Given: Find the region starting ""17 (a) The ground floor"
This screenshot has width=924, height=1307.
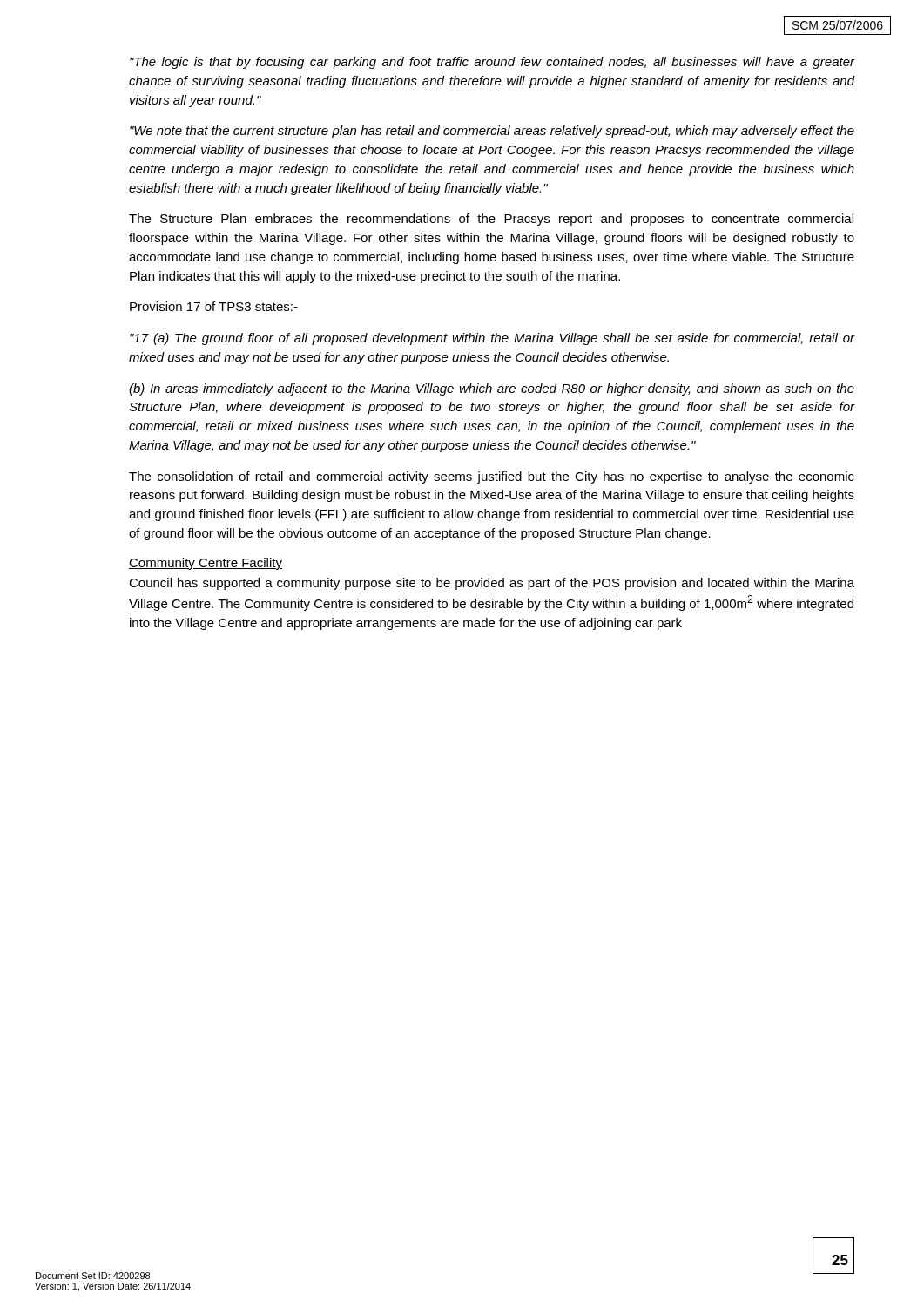Looking at the screenshot, I should pos(492,347).
